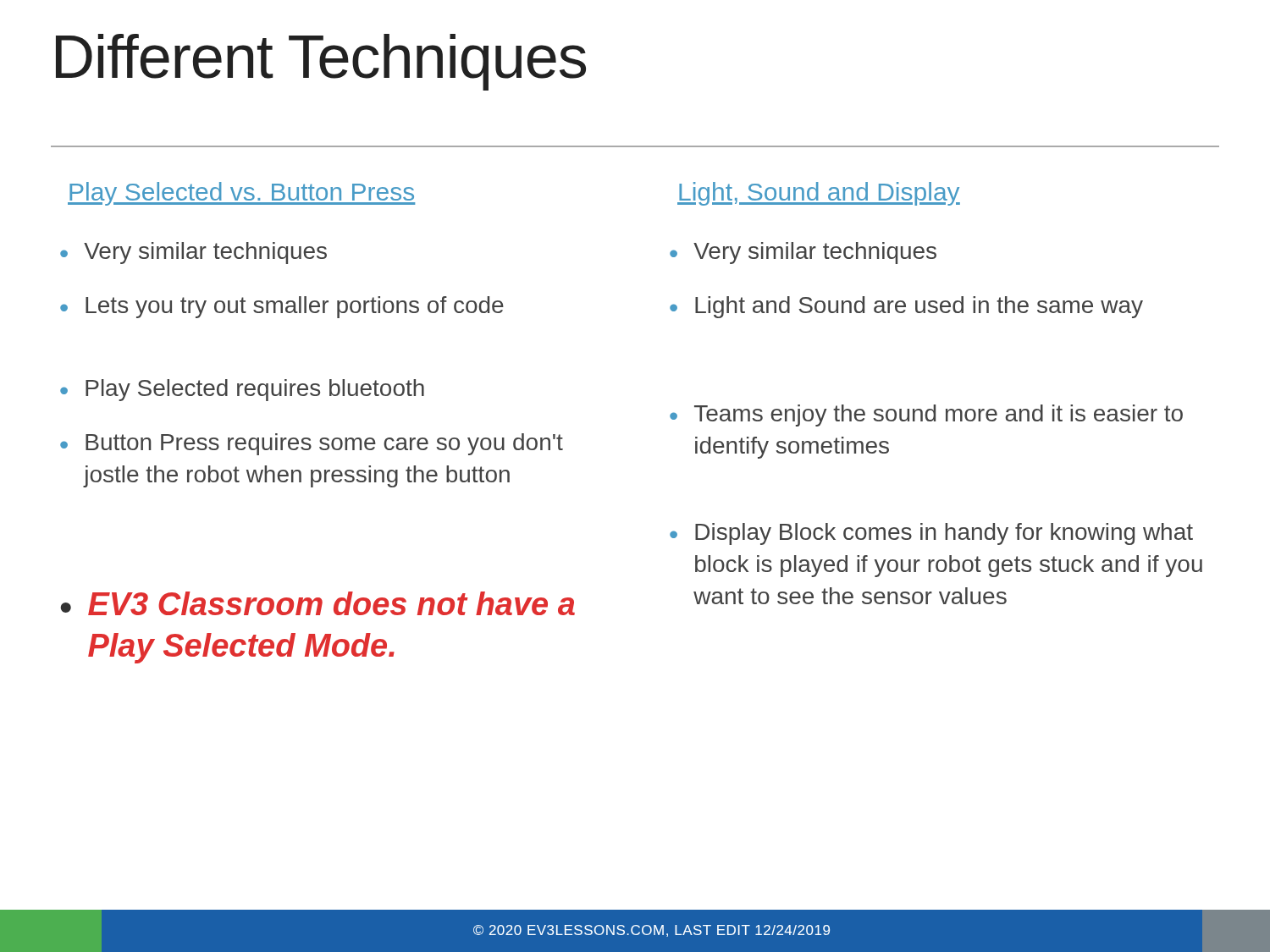Locate the block of text that opens with "• EV3 Classroom does not have a"

click(322, 626)
